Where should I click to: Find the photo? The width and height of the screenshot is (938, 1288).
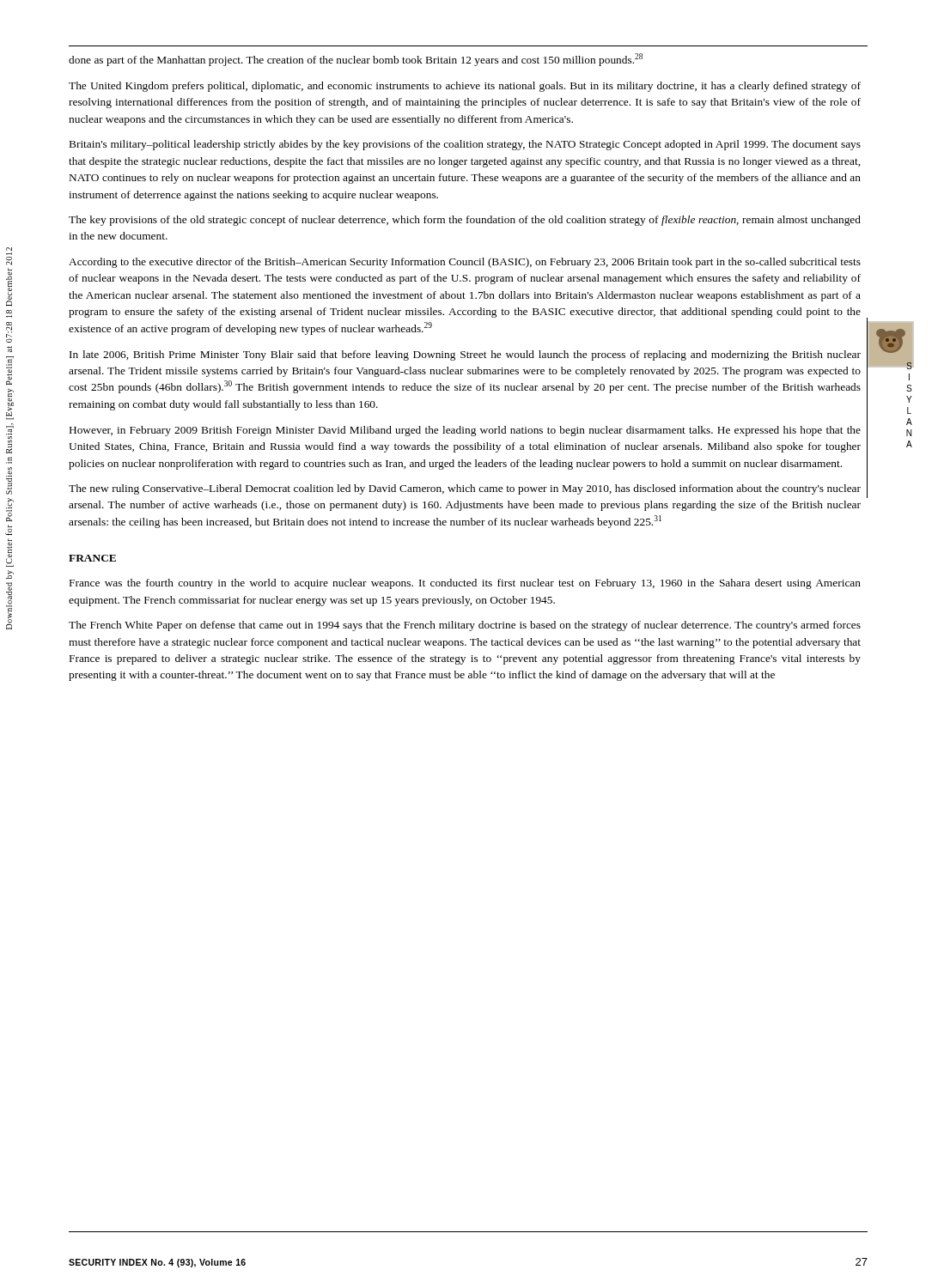891,344
